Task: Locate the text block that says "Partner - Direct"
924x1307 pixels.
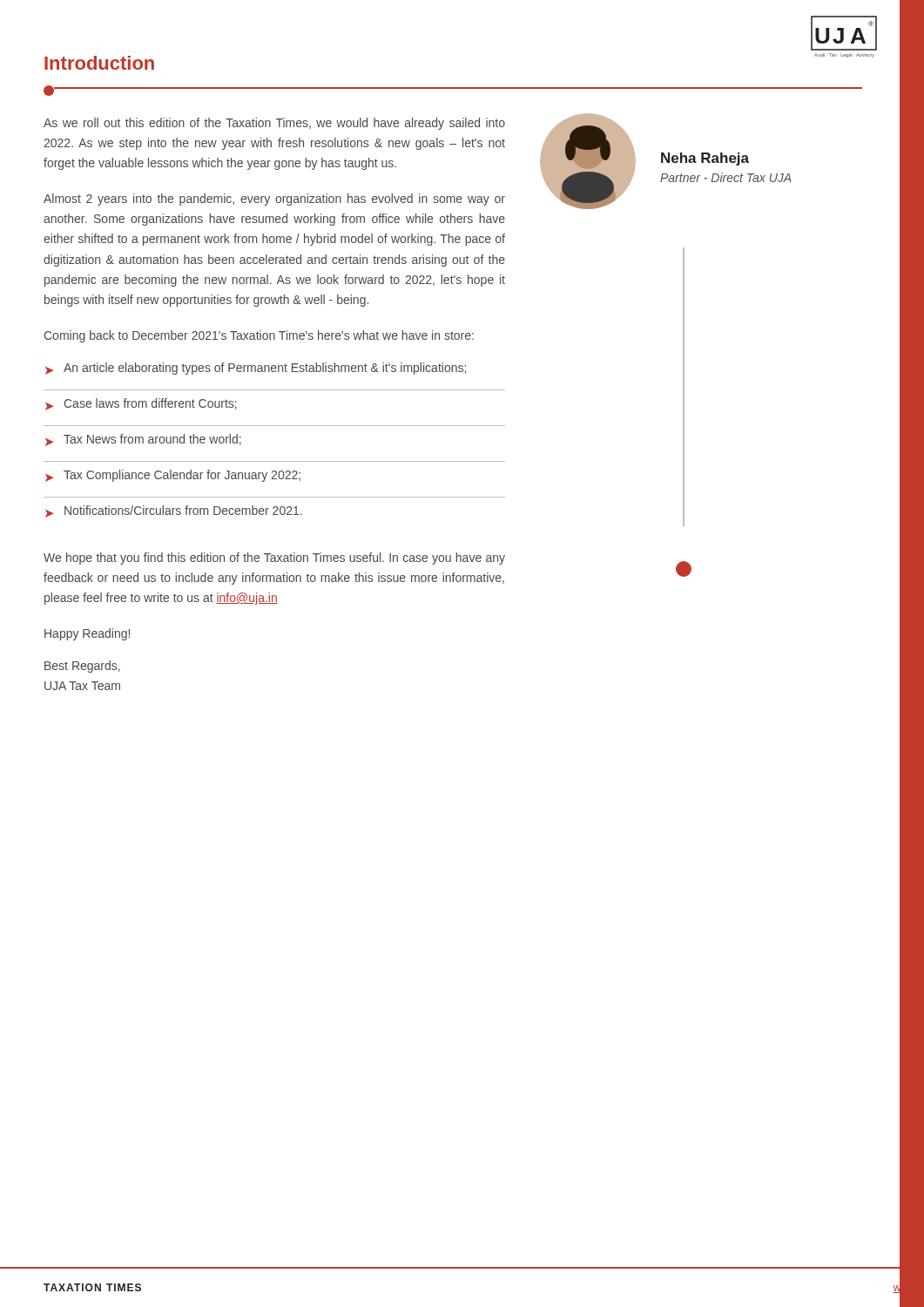Action: (x=726, y=178)
